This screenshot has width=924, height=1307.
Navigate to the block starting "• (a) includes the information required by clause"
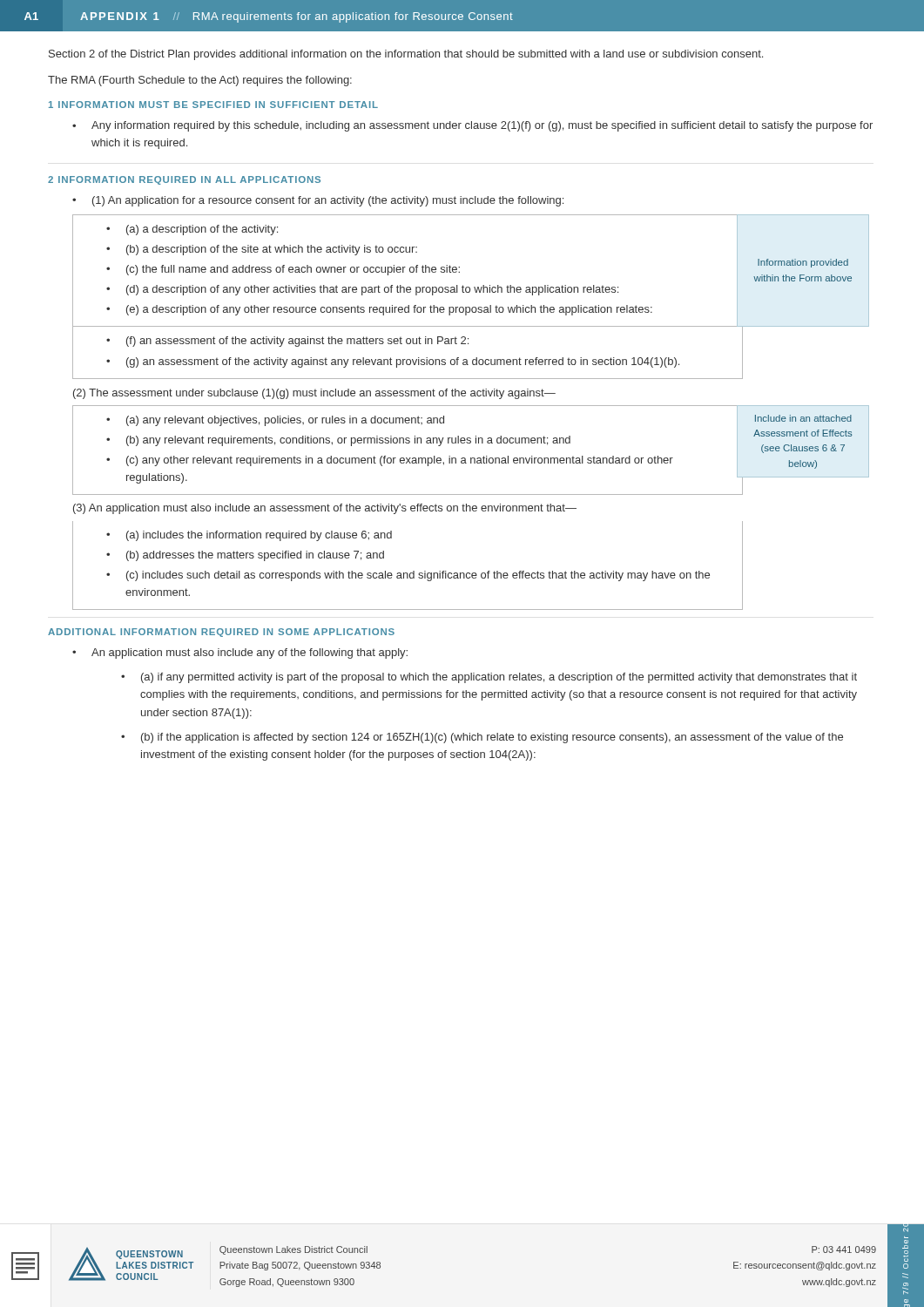(249, 535)
